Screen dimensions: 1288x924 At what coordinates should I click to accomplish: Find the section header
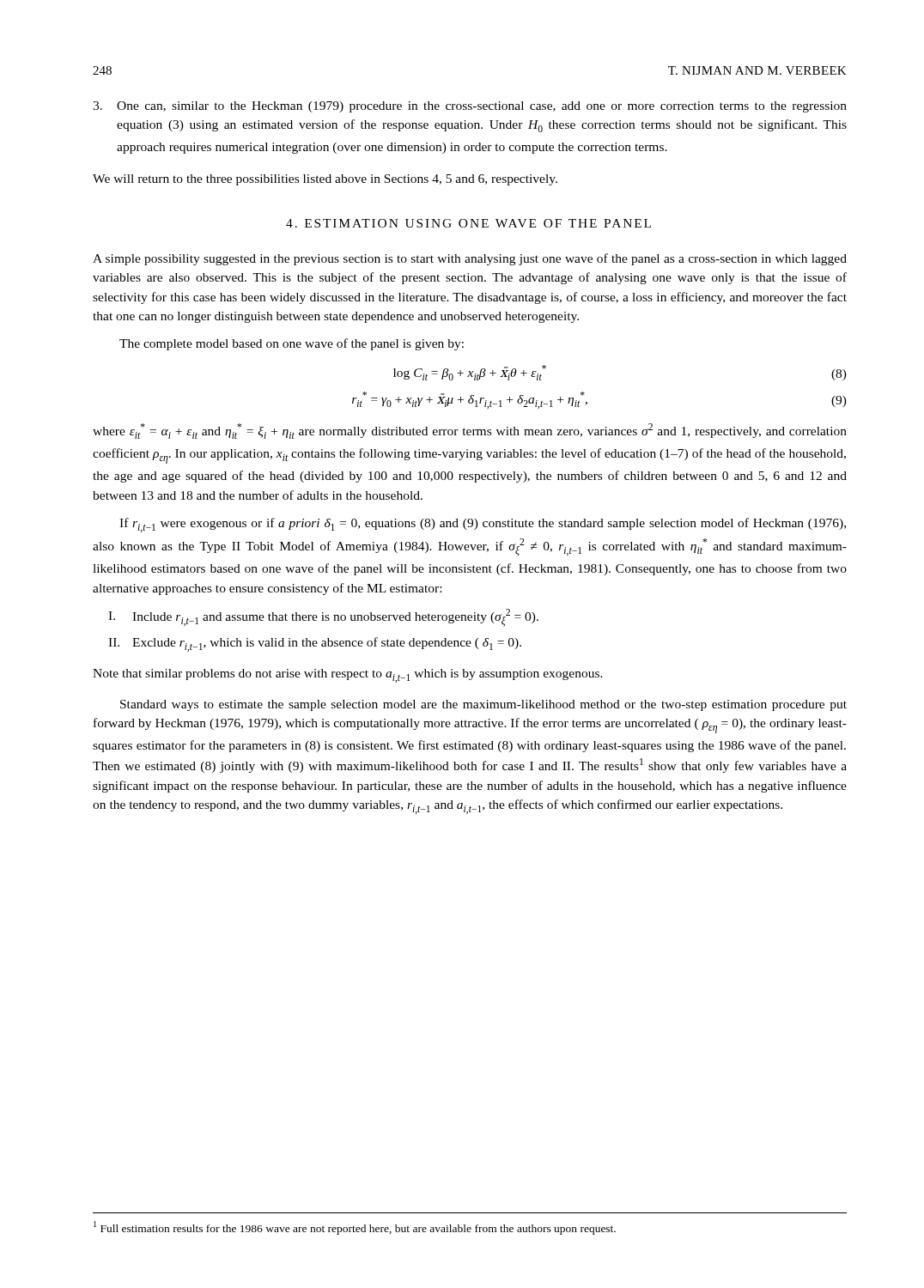pyautogui.click(x=470, y=223)
